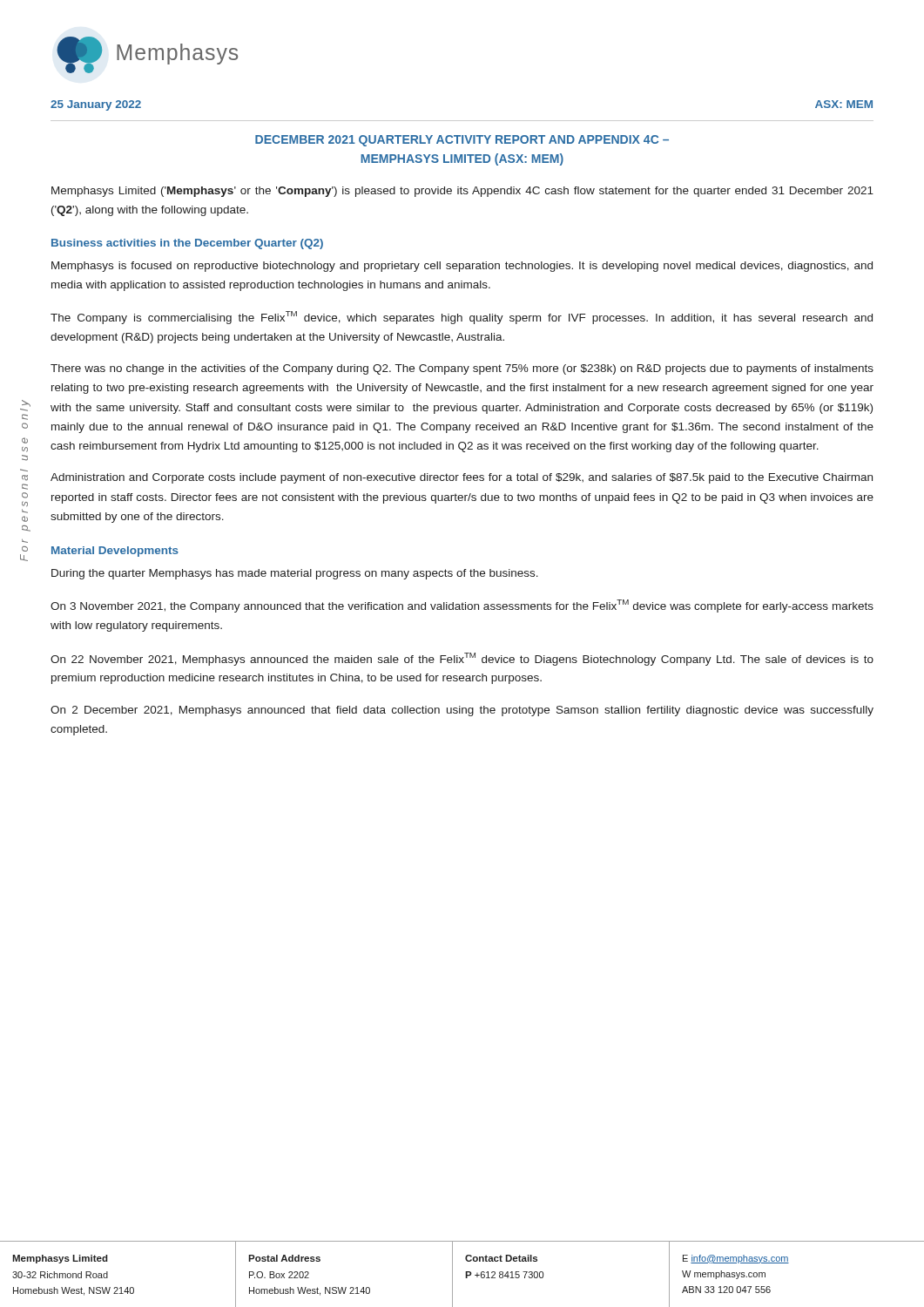Select the text block starting "On 2 December 2021, Memphasys announced that"

462,719
